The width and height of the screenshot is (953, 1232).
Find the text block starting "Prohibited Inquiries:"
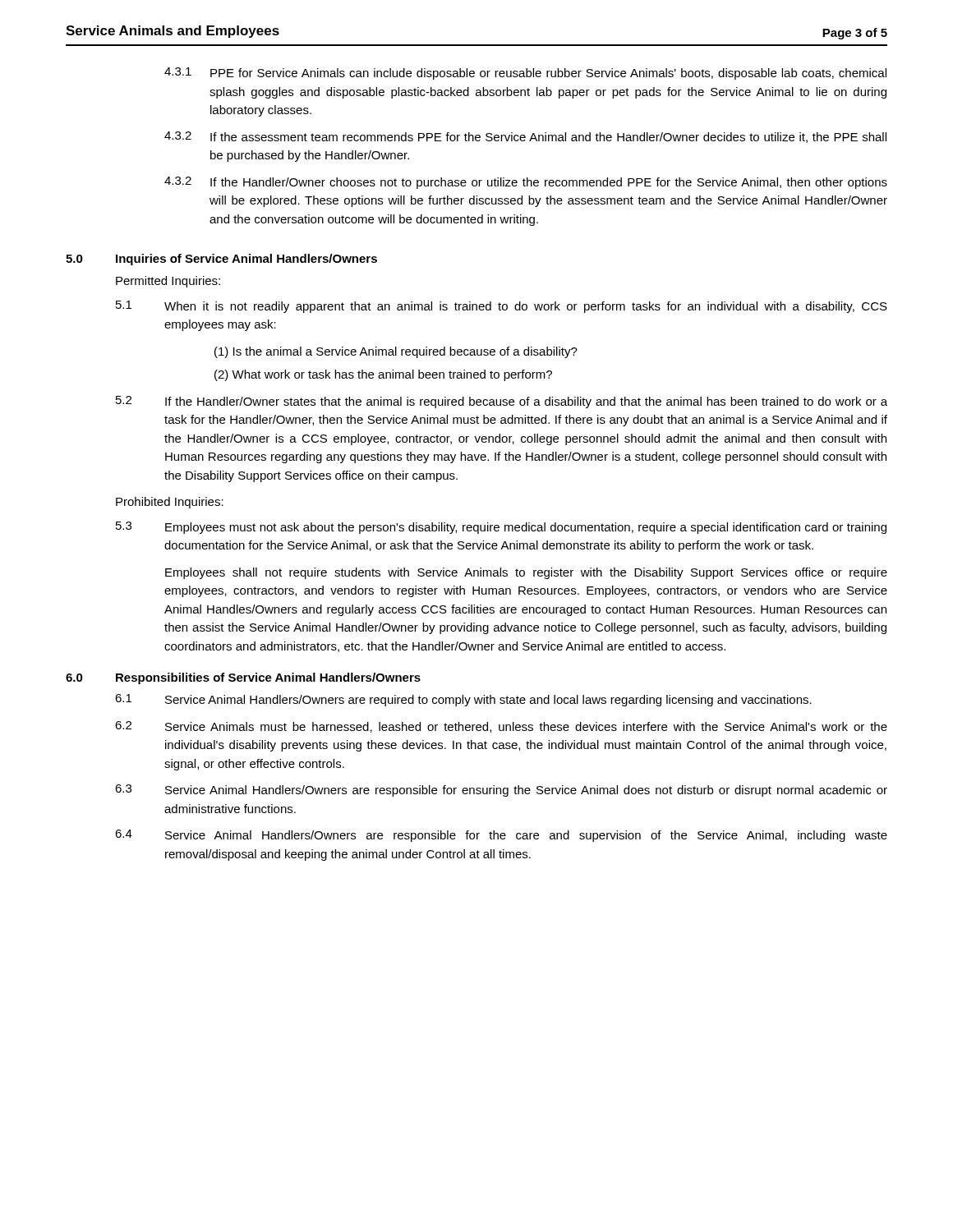[x=169, y=501]
